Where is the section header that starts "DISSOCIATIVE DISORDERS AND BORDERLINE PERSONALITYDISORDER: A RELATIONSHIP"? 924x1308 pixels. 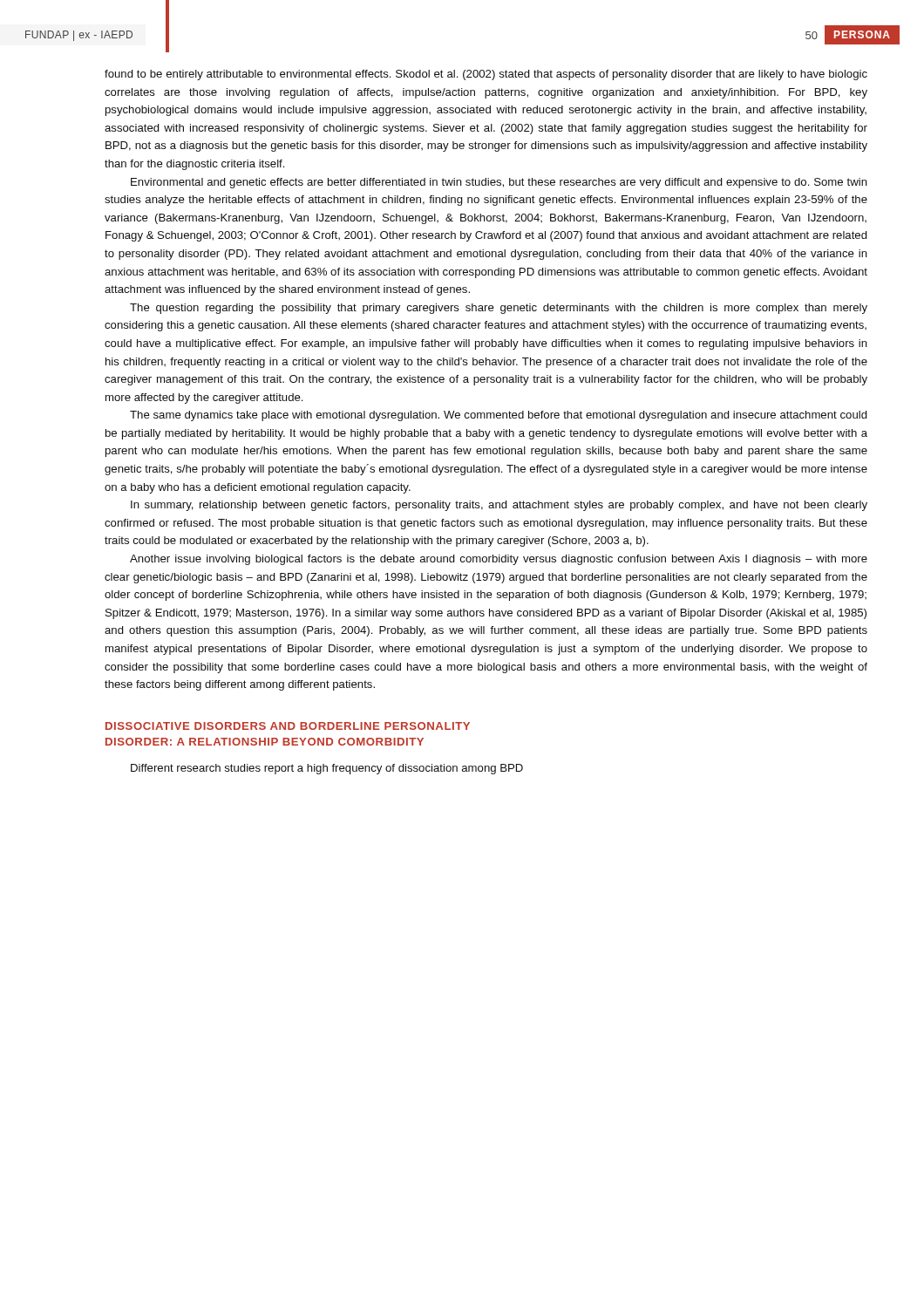288,726
